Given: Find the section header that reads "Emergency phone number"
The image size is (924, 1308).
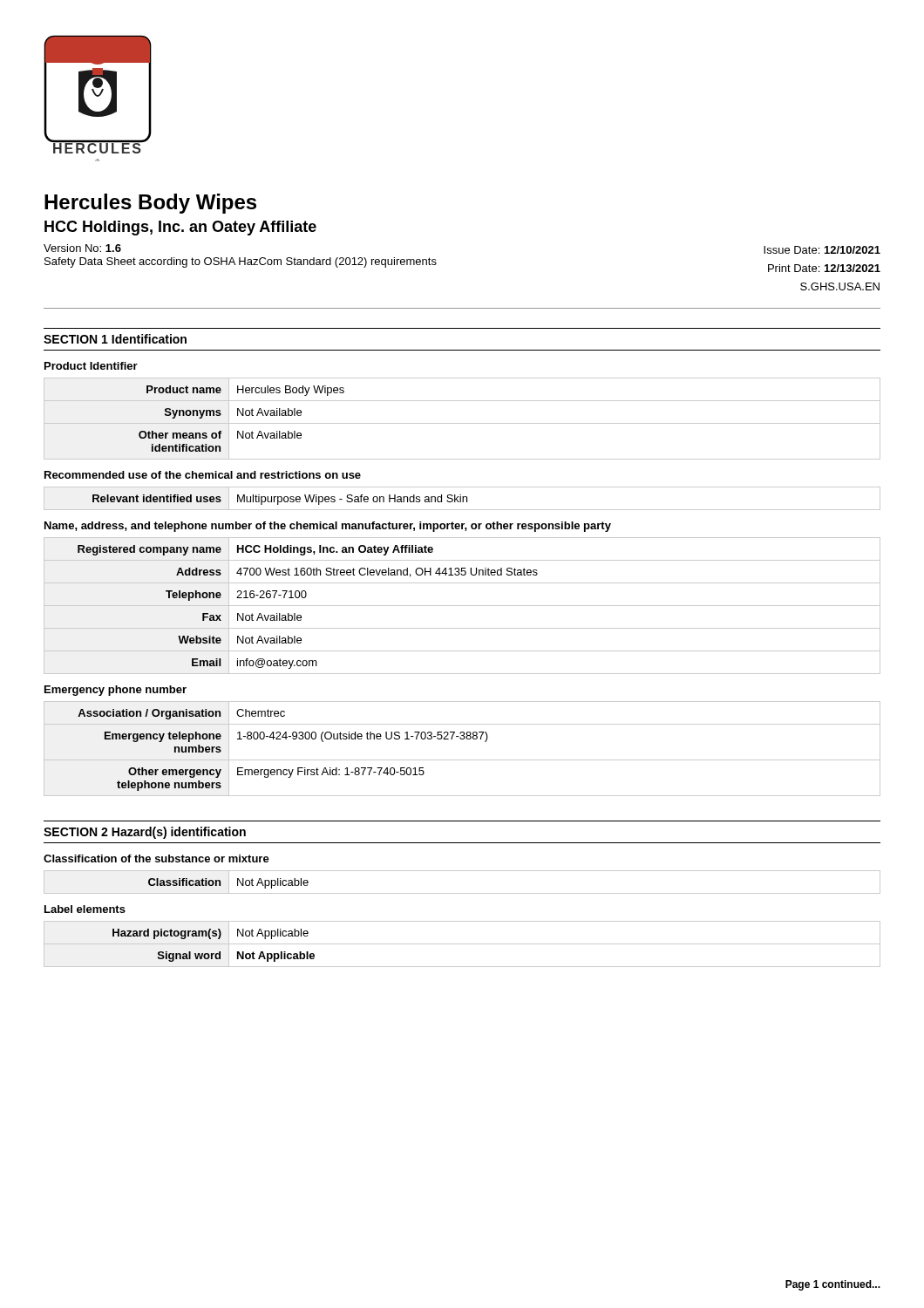Looking at the screenshot, I should pos(115,690).
